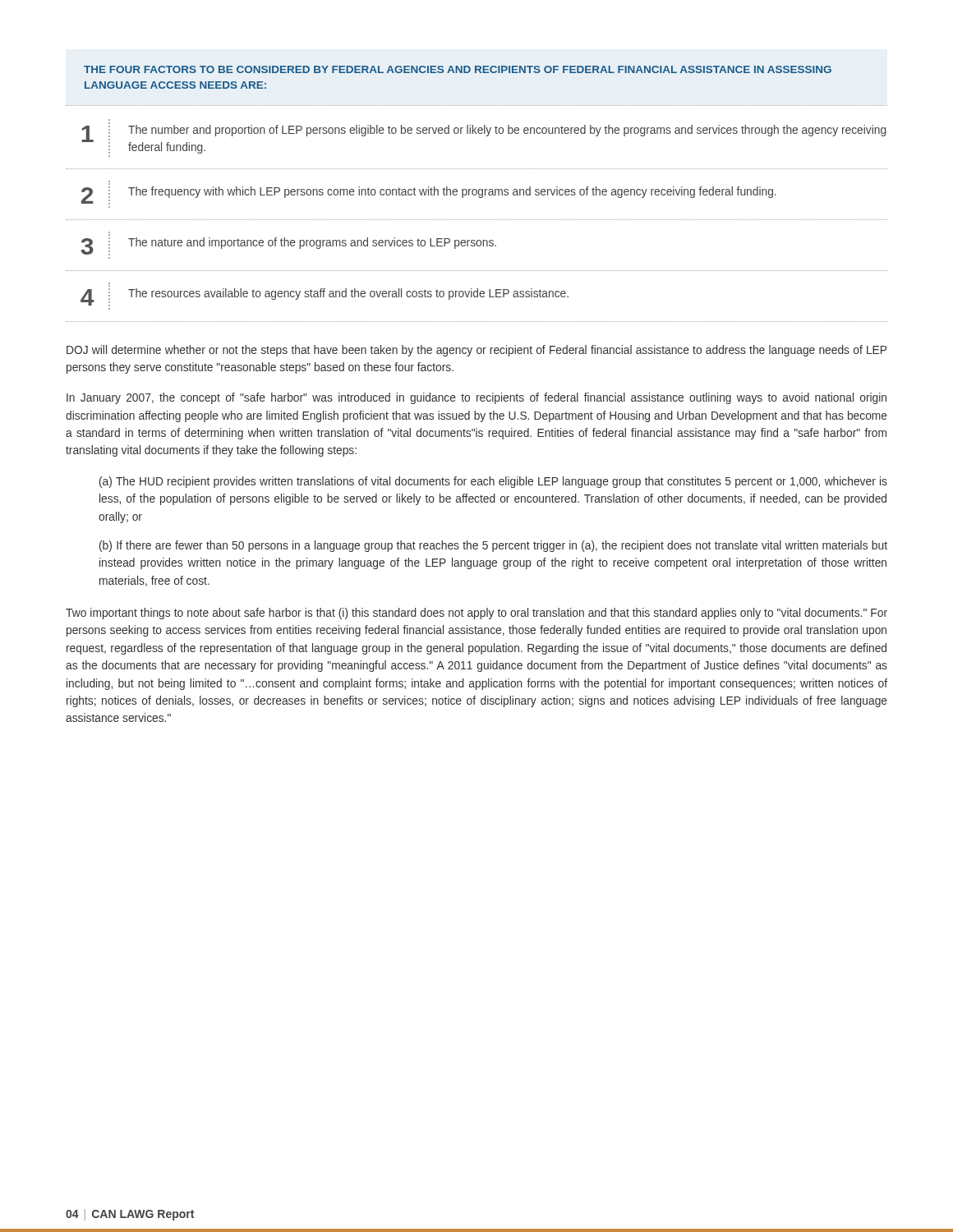Select the list item that reads "1 The number and proportion"
This screenshot has height=1232, width=953.
(x=476, y=138)
